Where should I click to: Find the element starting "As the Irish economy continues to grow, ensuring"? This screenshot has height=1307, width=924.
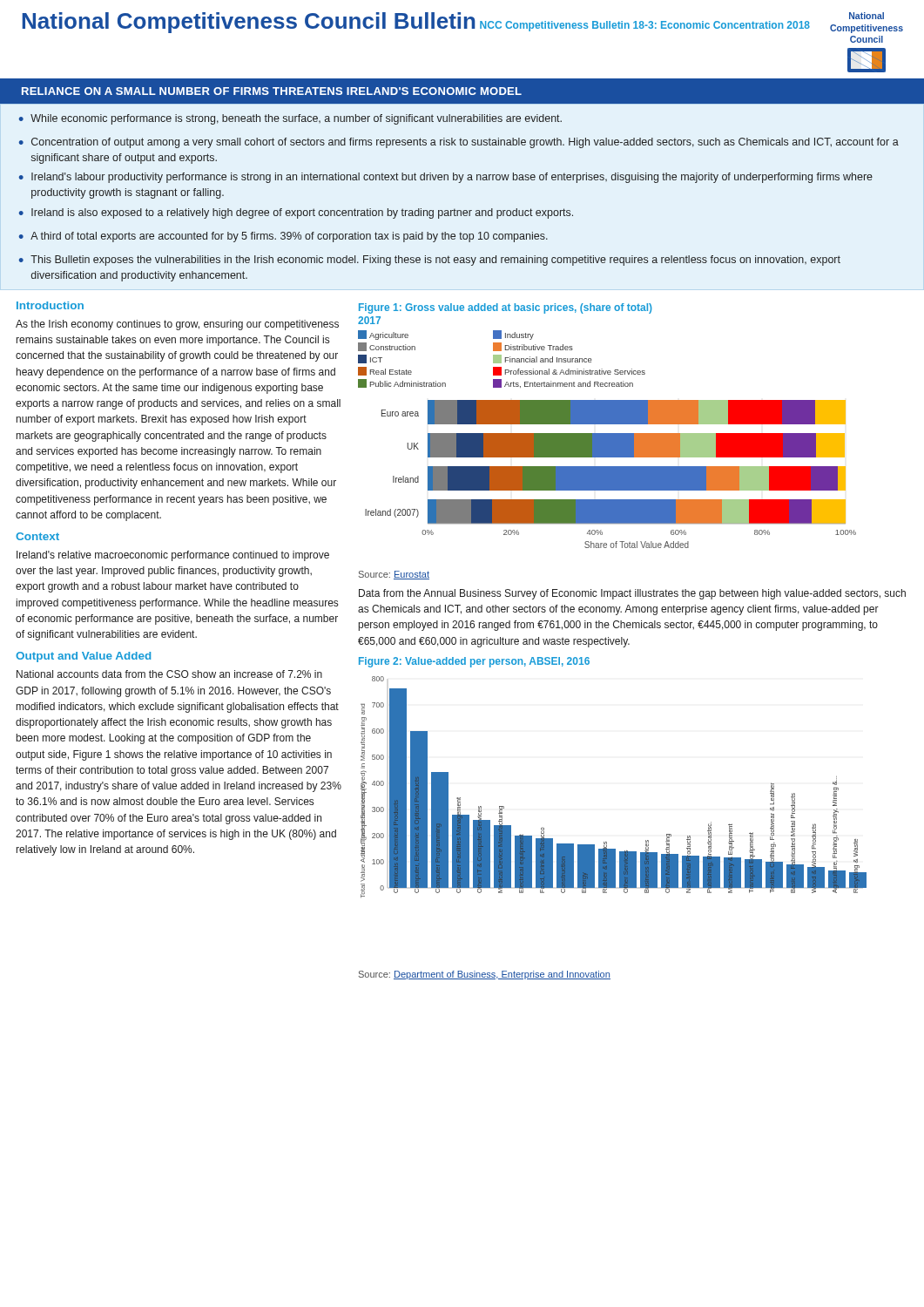click(x=178, y=419)
